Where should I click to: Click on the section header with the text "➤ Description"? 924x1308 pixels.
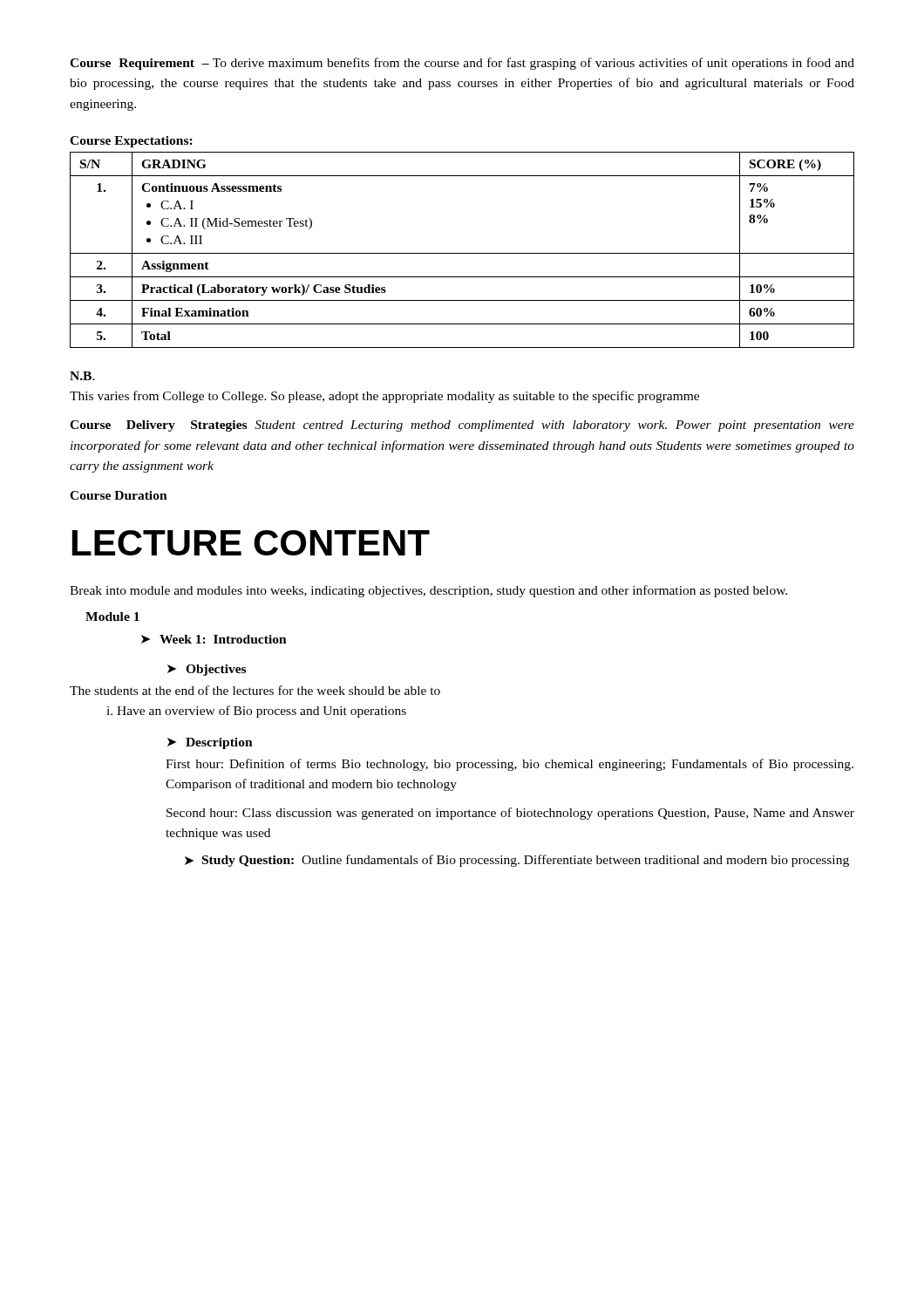tap(209, 741)
